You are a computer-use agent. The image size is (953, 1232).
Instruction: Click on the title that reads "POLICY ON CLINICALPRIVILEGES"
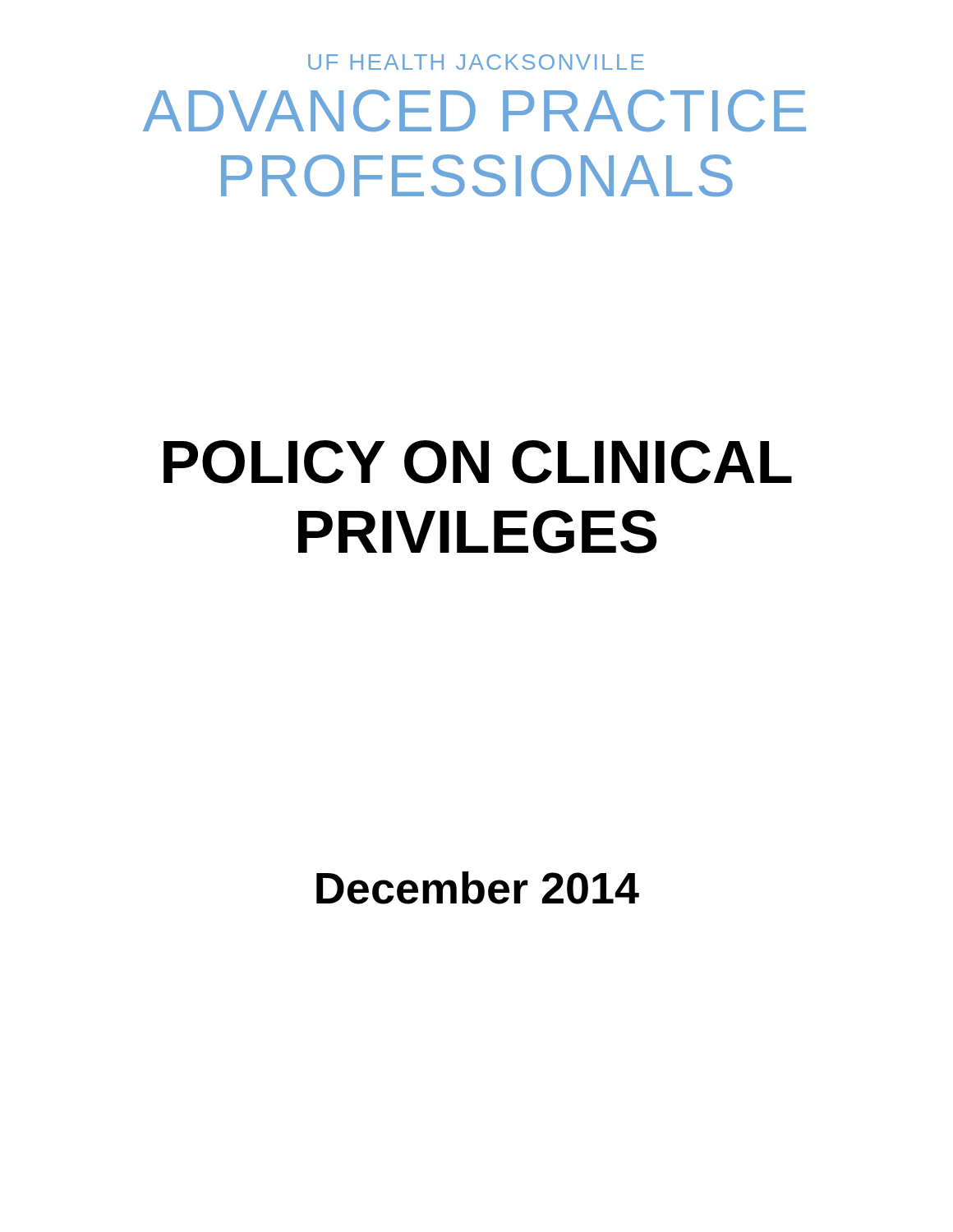click(x=476, y=497)
